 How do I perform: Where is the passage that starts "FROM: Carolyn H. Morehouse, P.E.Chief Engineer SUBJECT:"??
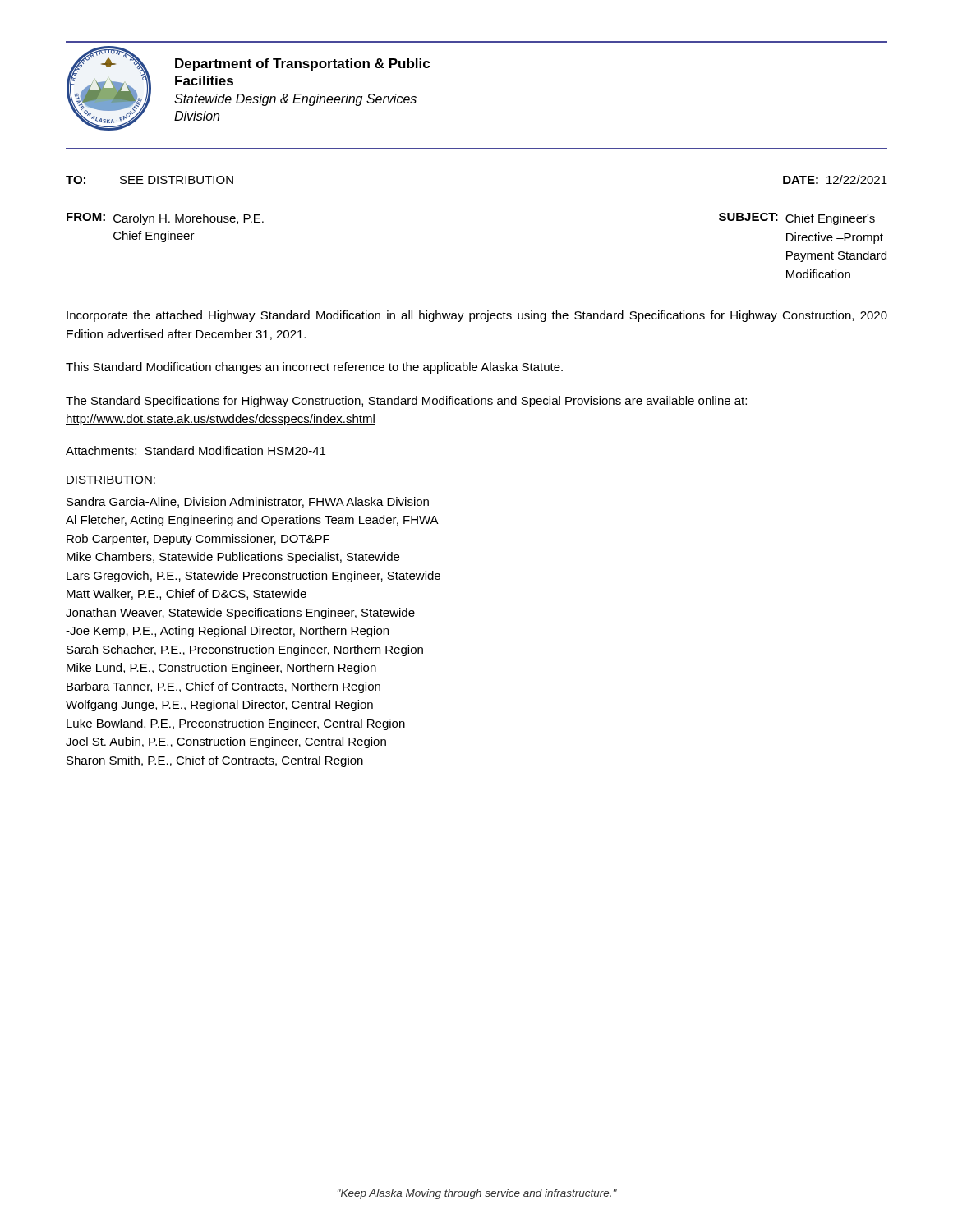[x=163, y=219]
